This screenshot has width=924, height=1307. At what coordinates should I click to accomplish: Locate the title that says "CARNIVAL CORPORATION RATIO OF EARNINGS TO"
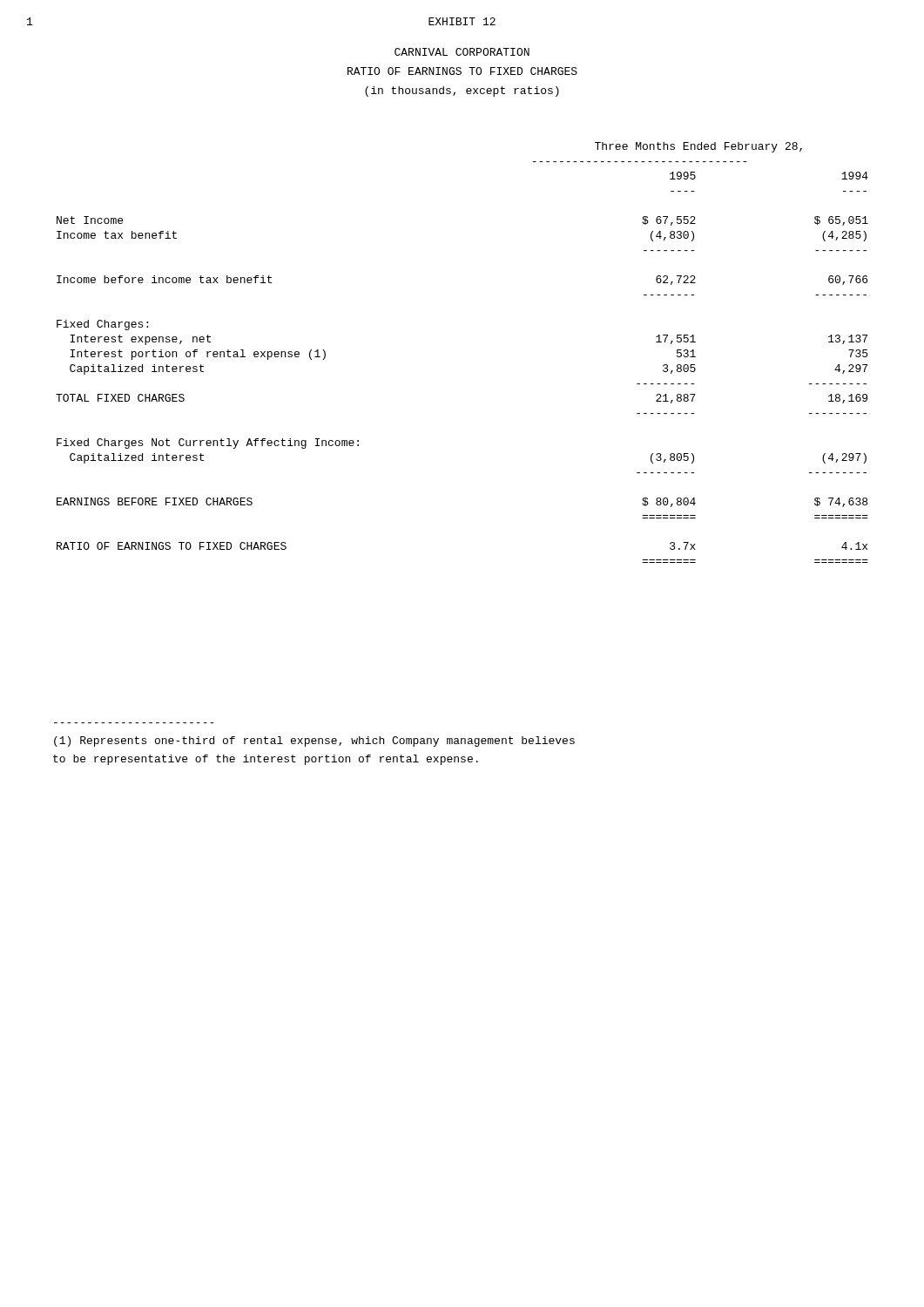[462, 72]
